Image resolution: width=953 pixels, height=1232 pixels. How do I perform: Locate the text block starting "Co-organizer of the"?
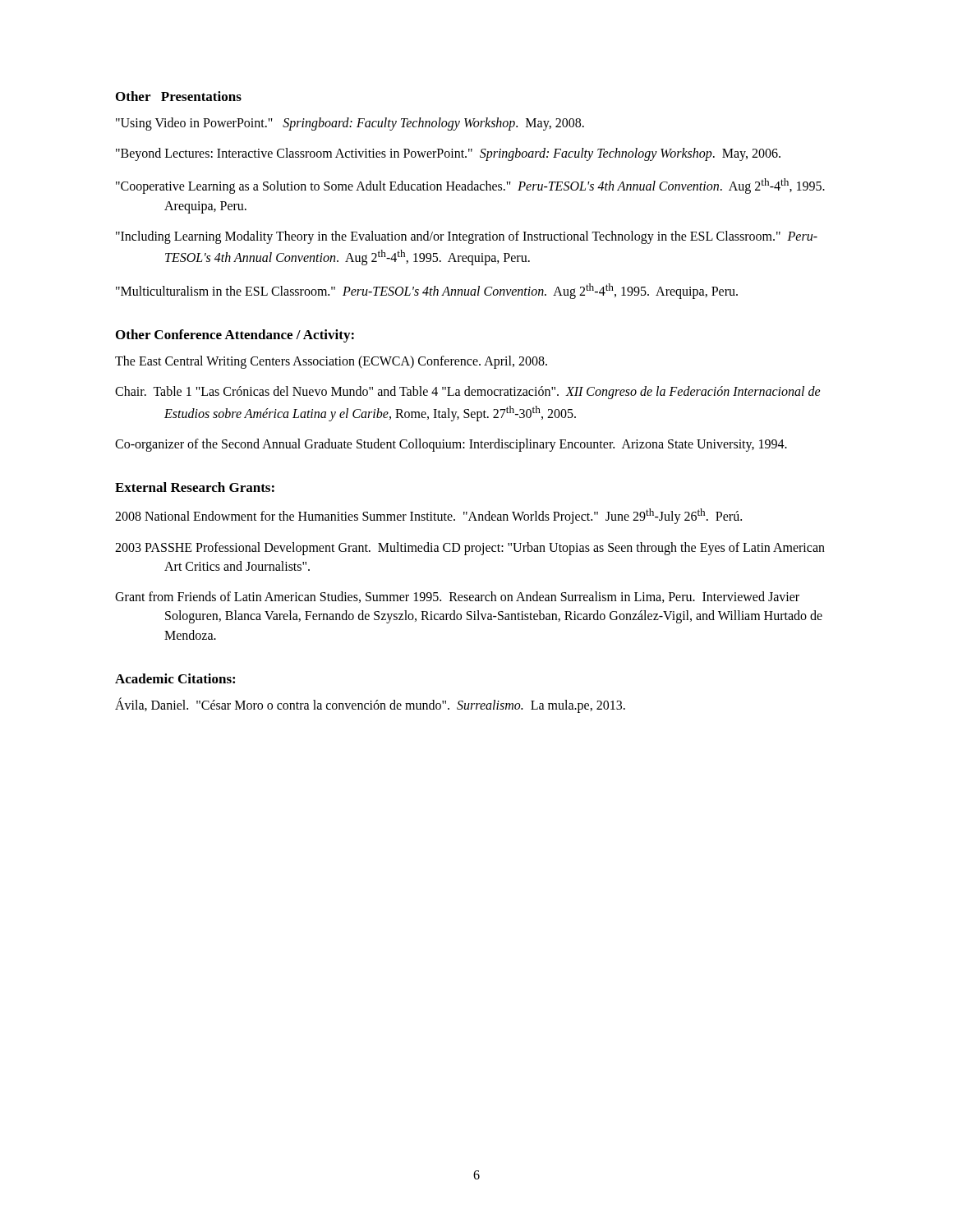pyautogui.click(x=476, y=444)
